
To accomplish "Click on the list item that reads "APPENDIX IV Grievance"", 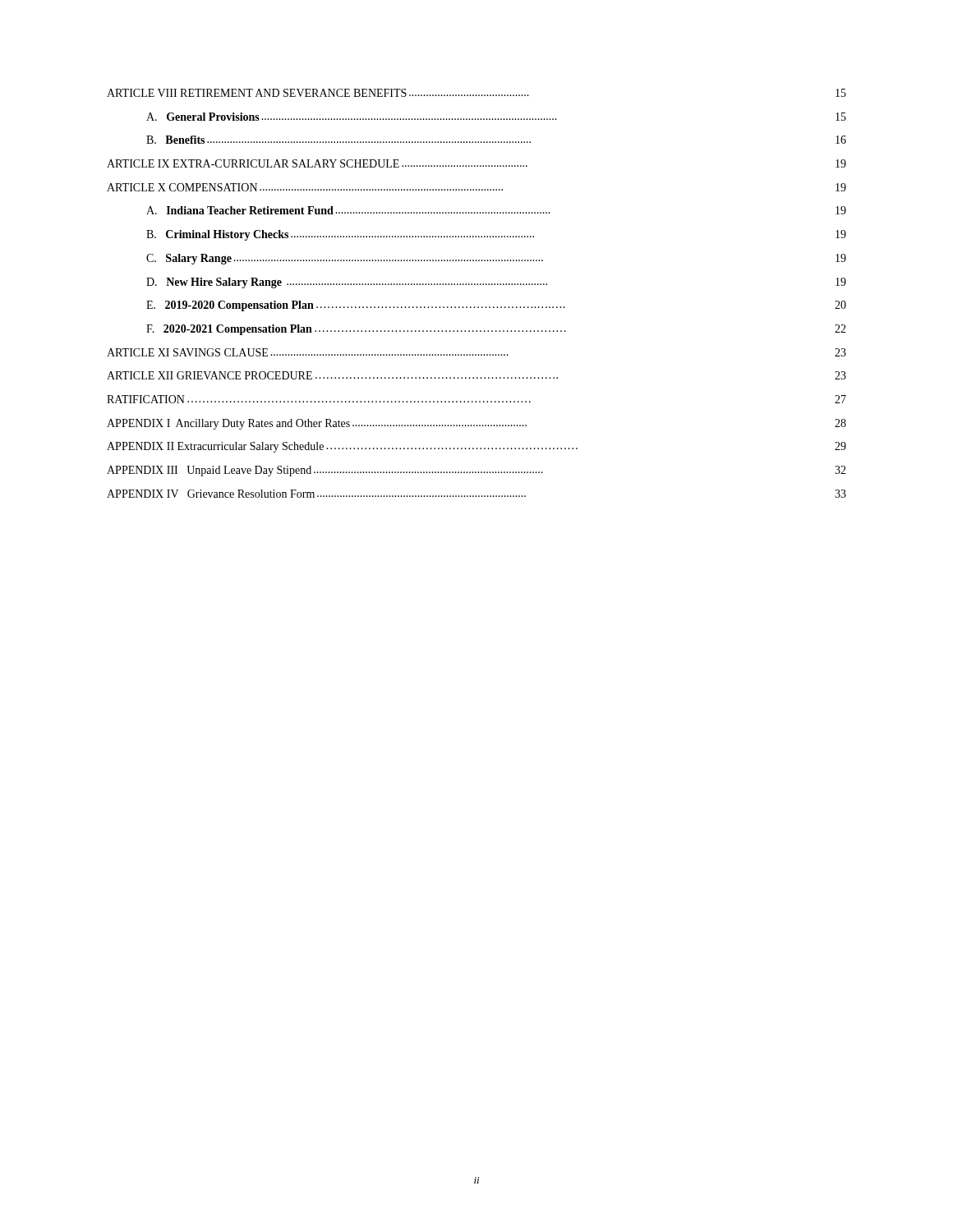I will point(476,494).
